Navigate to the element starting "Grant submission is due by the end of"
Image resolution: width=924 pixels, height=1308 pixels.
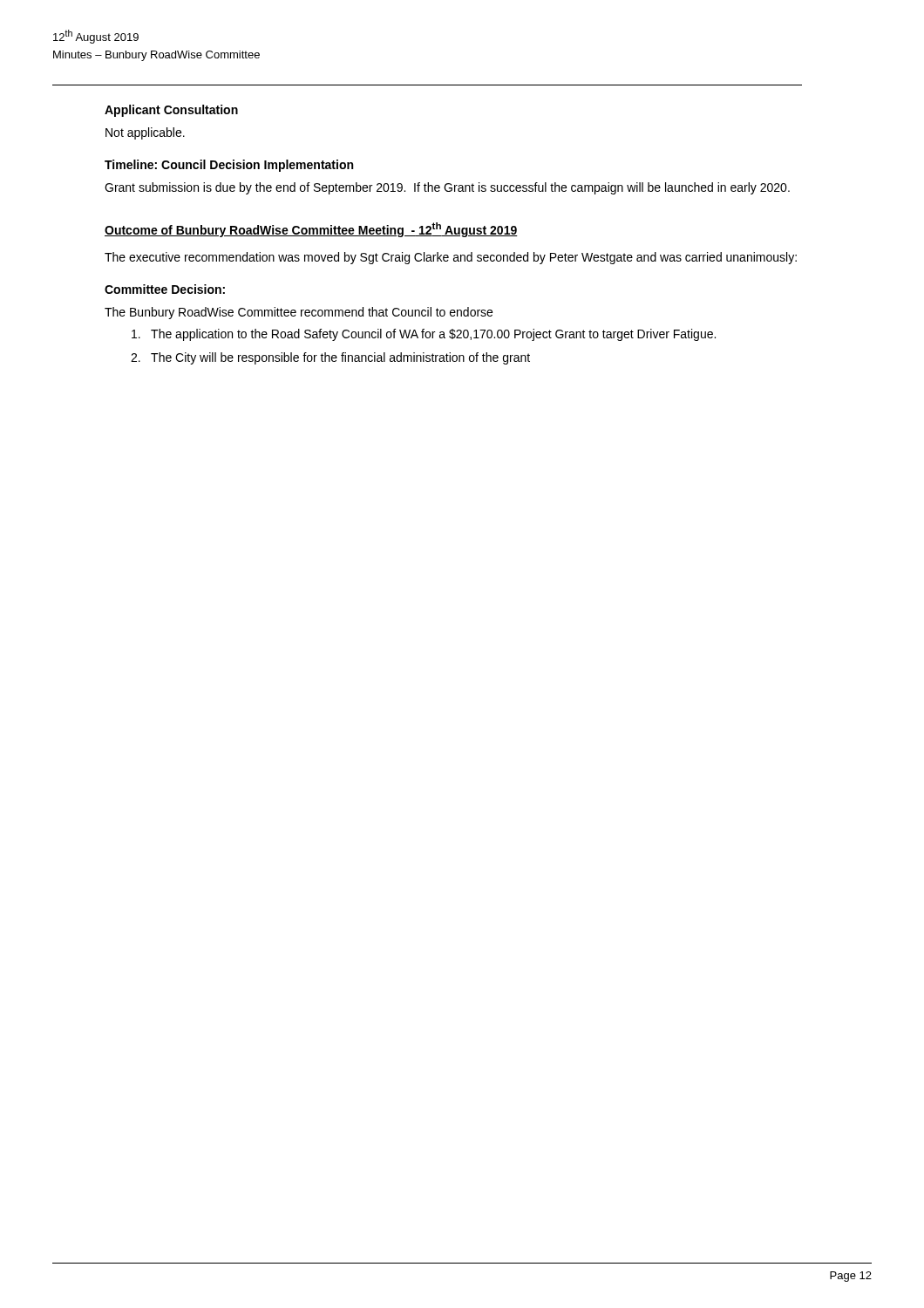pos(448,188)
